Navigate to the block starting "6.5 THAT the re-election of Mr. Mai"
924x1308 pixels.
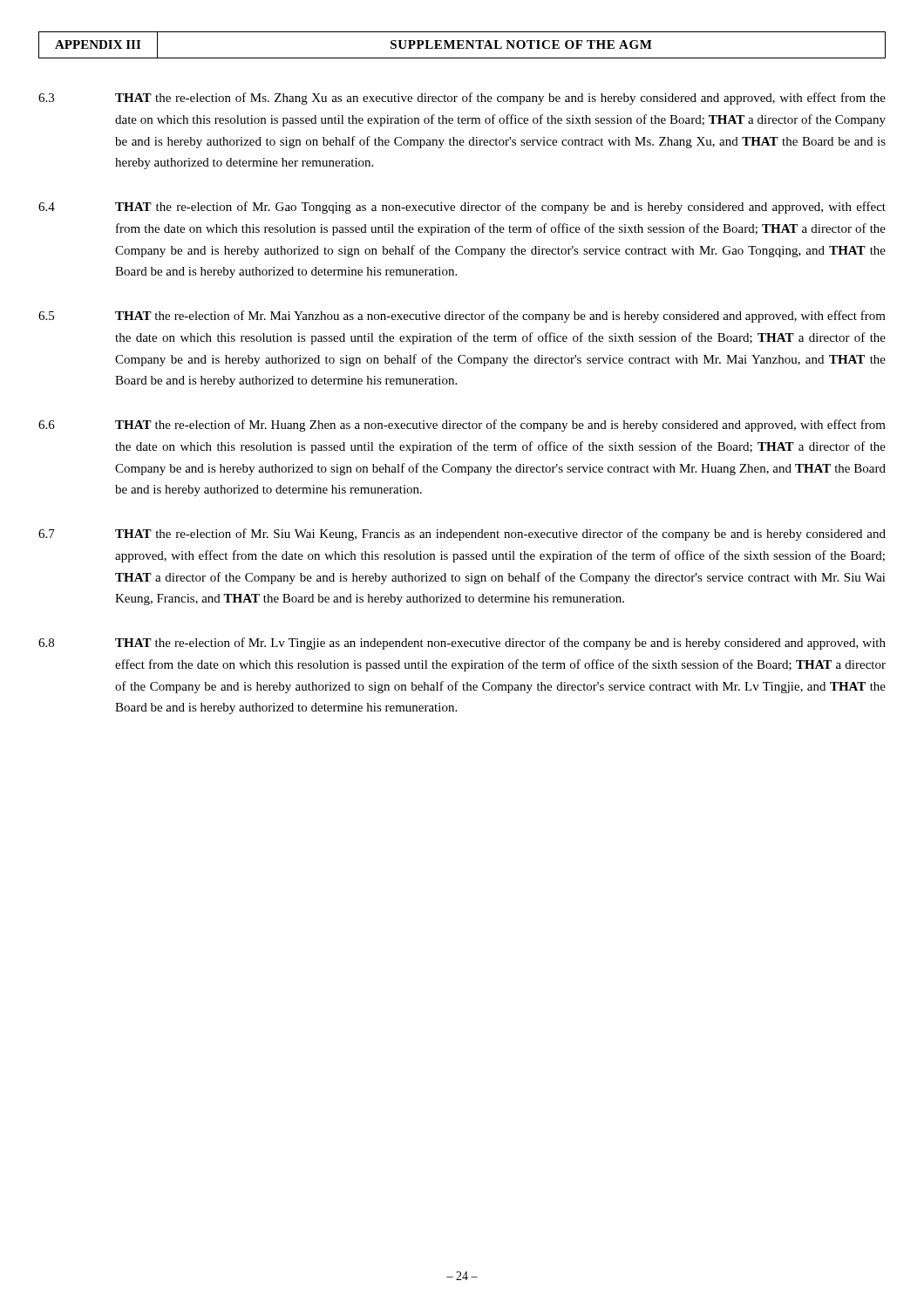(462, 348)
